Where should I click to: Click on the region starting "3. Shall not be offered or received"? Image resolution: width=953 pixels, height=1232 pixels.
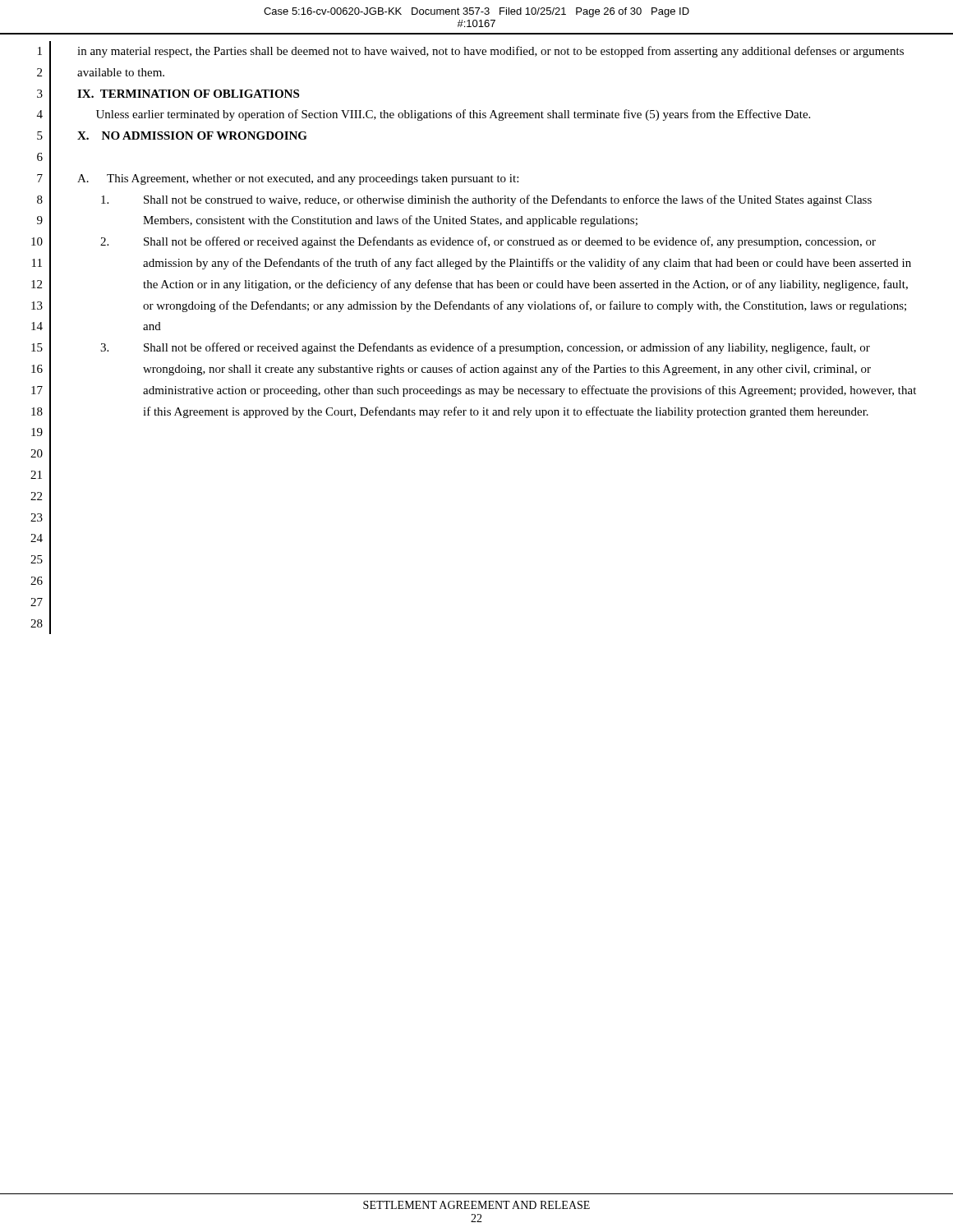point(499,380)
